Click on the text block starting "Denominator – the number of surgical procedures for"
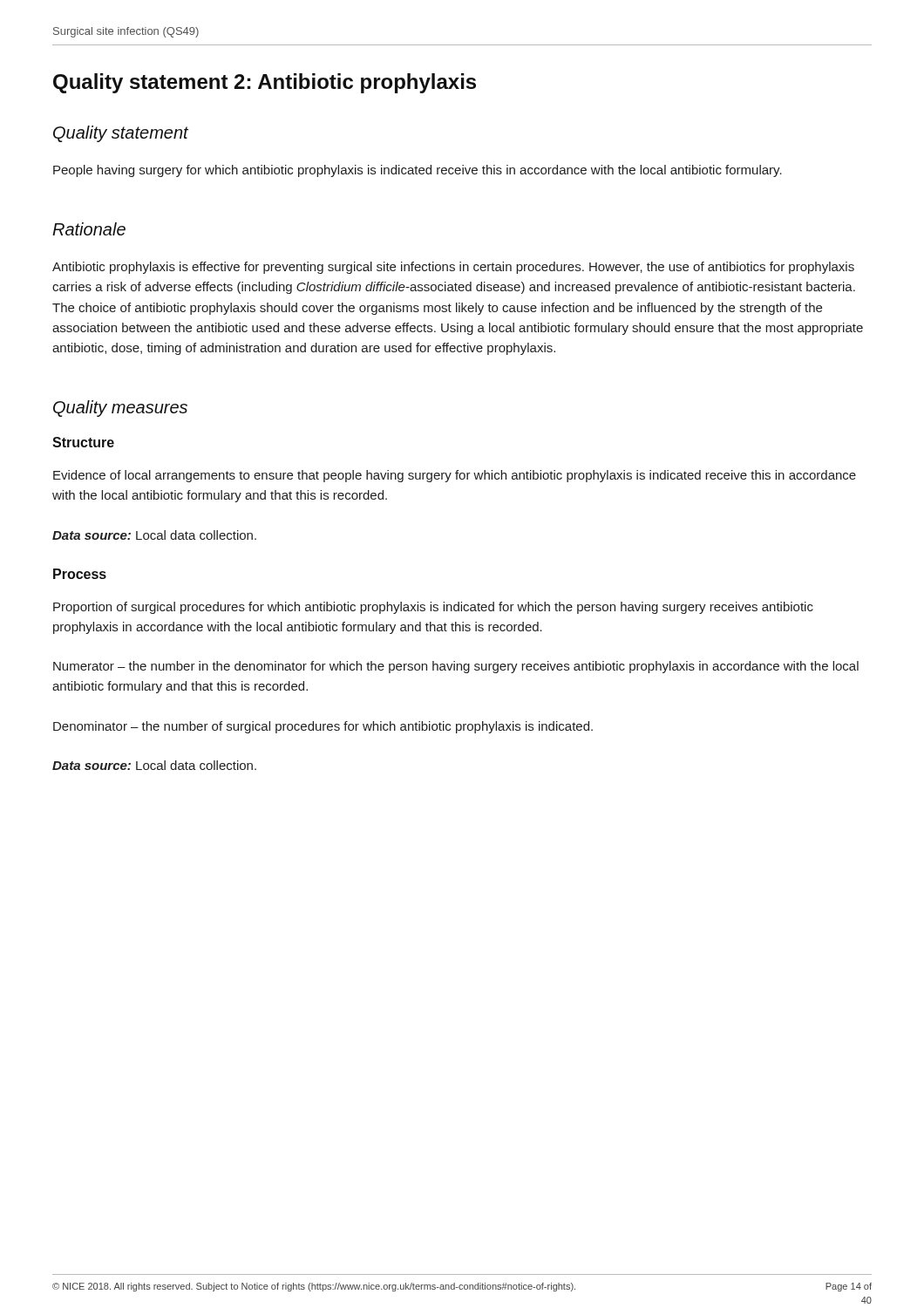 [x=462, y=726]
